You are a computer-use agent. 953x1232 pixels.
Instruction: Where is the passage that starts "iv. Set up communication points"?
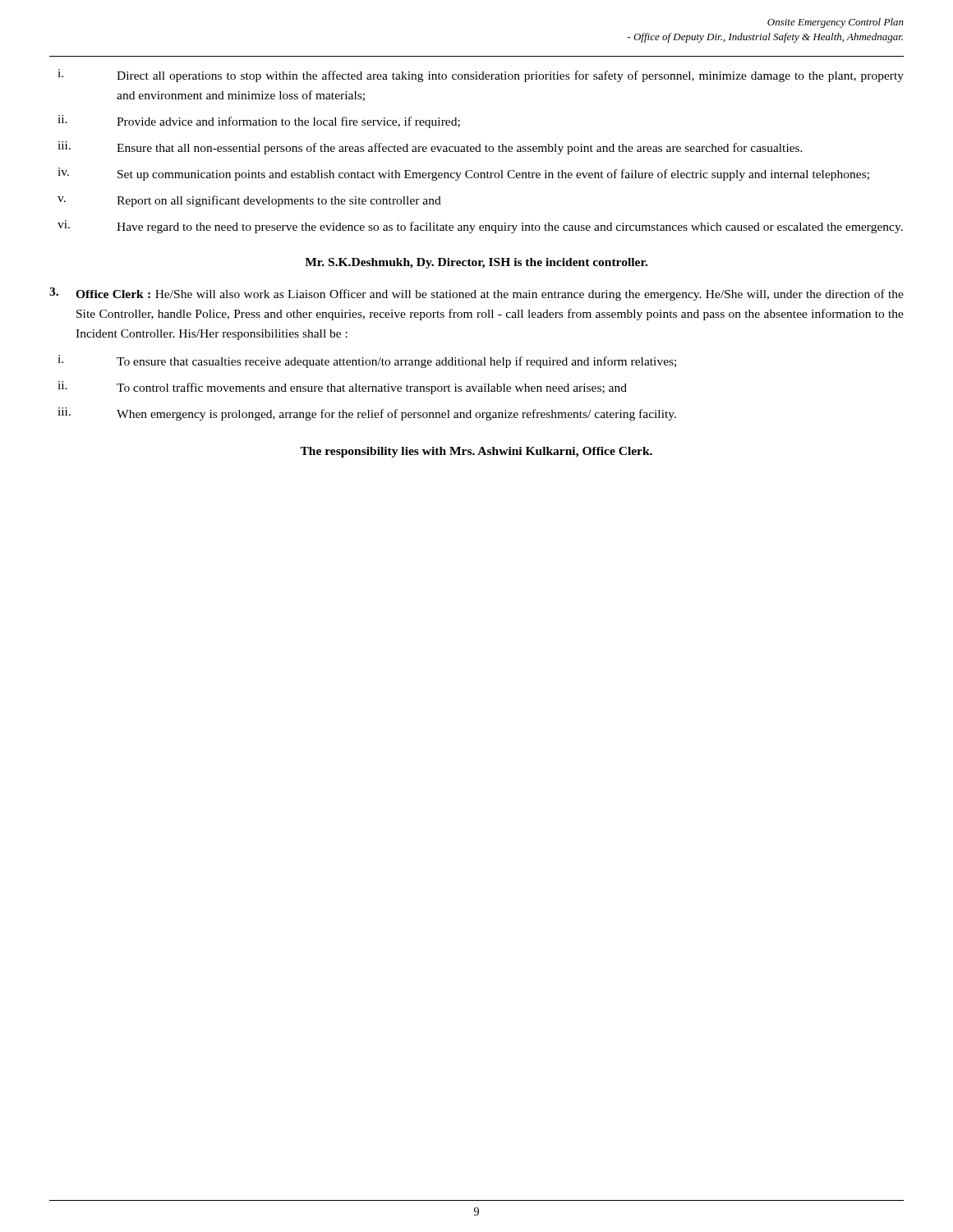point(476,174)
